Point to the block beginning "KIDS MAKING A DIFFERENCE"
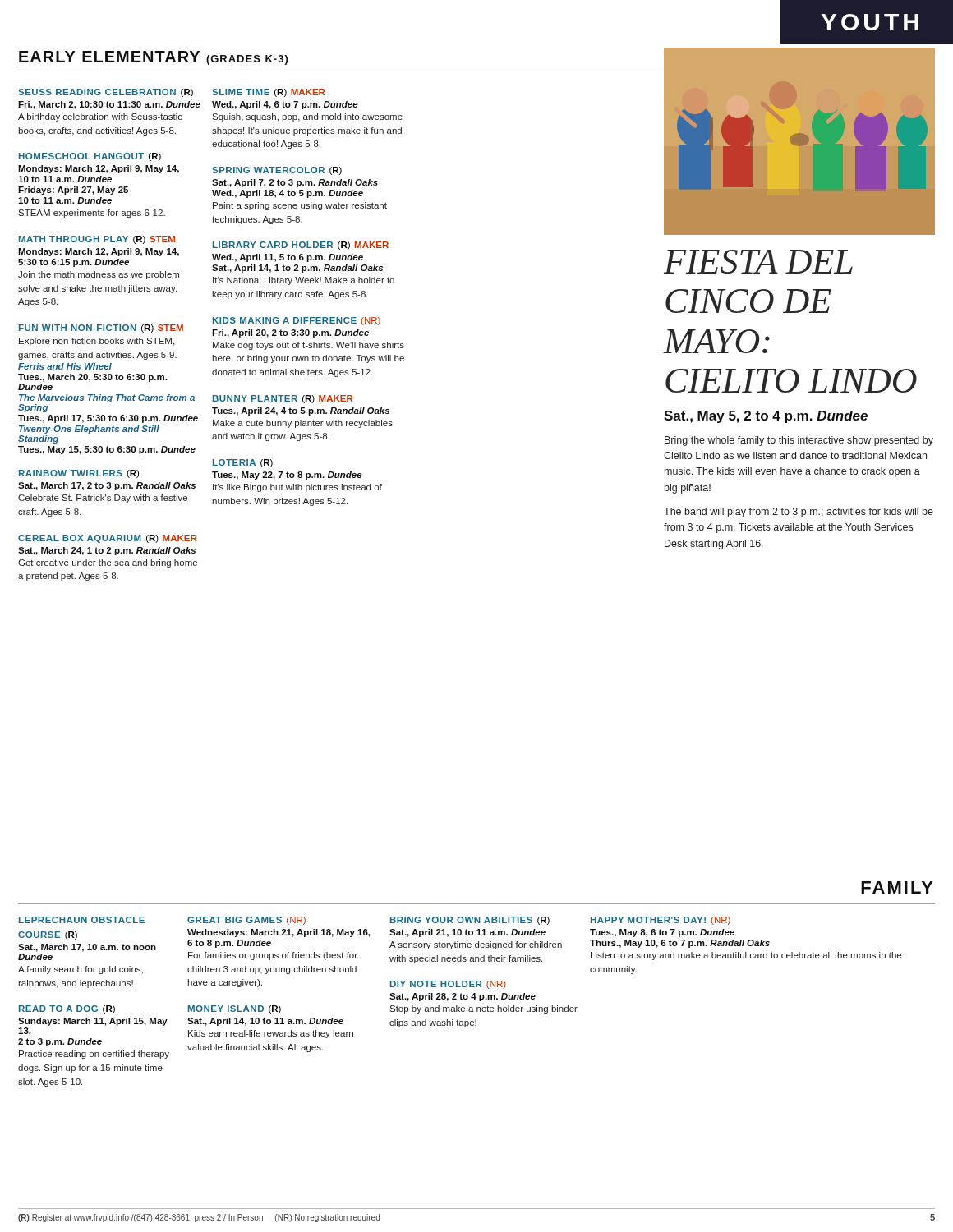 click(311, 346)
